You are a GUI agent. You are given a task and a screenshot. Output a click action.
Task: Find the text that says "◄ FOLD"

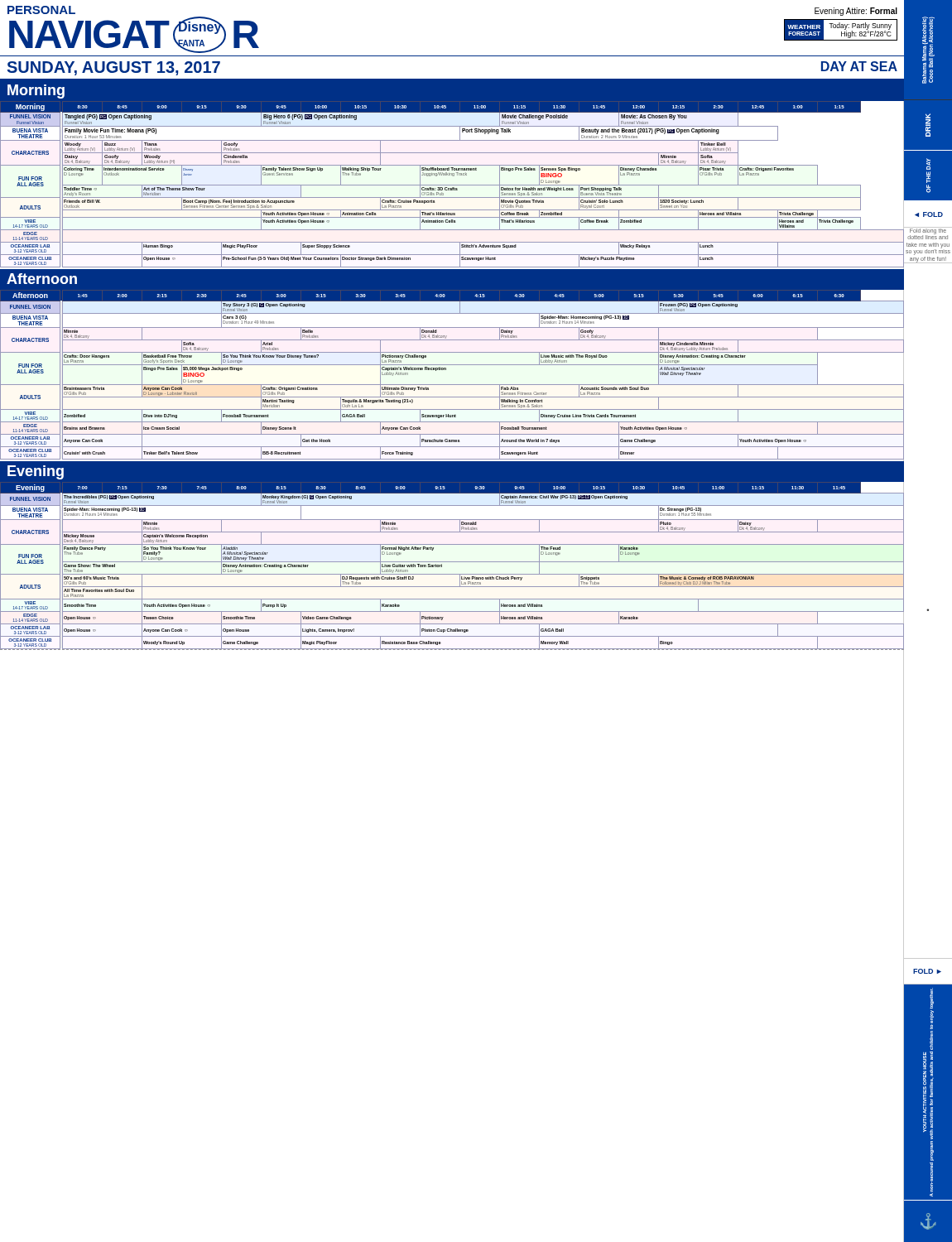coord(928,214)
